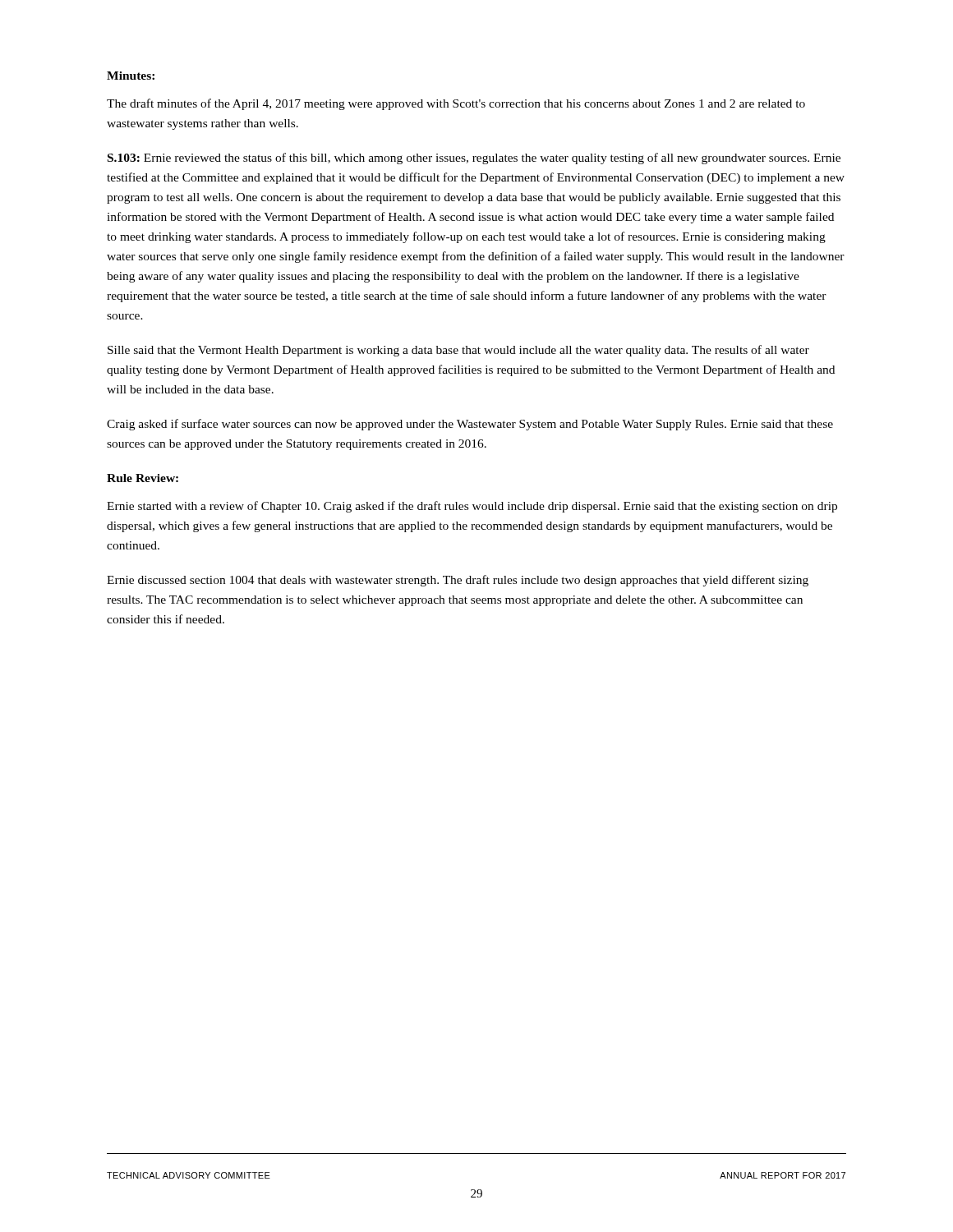Find the text block that reads "Ernie discussed section 1004 that deals"
The image size is (953, 1232).
point(476,600)
